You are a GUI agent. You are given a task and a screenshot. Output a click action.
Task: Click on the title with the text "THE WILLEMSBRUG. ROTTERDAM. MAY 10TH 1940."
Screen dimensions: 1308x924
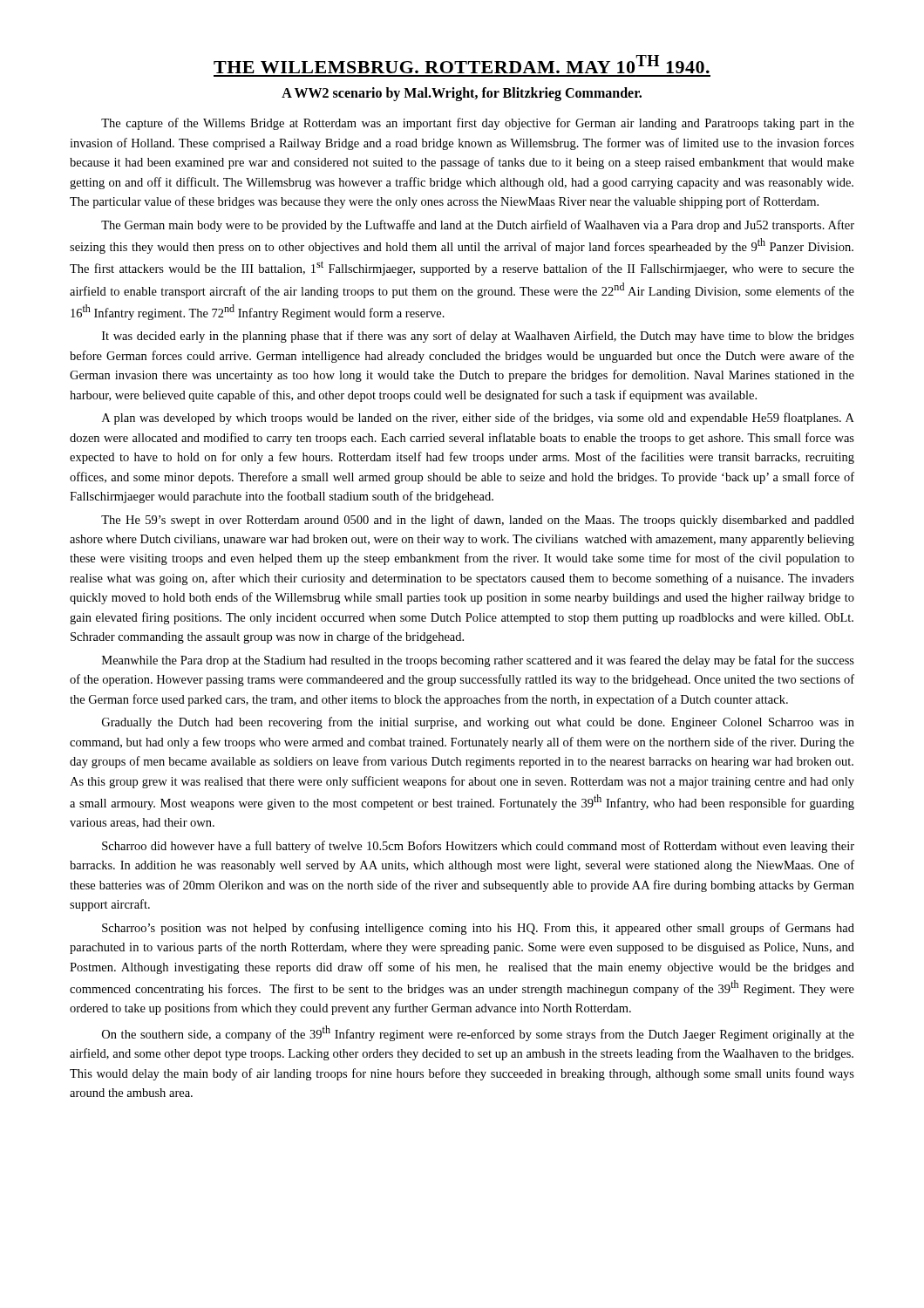[x=462, y=65]
